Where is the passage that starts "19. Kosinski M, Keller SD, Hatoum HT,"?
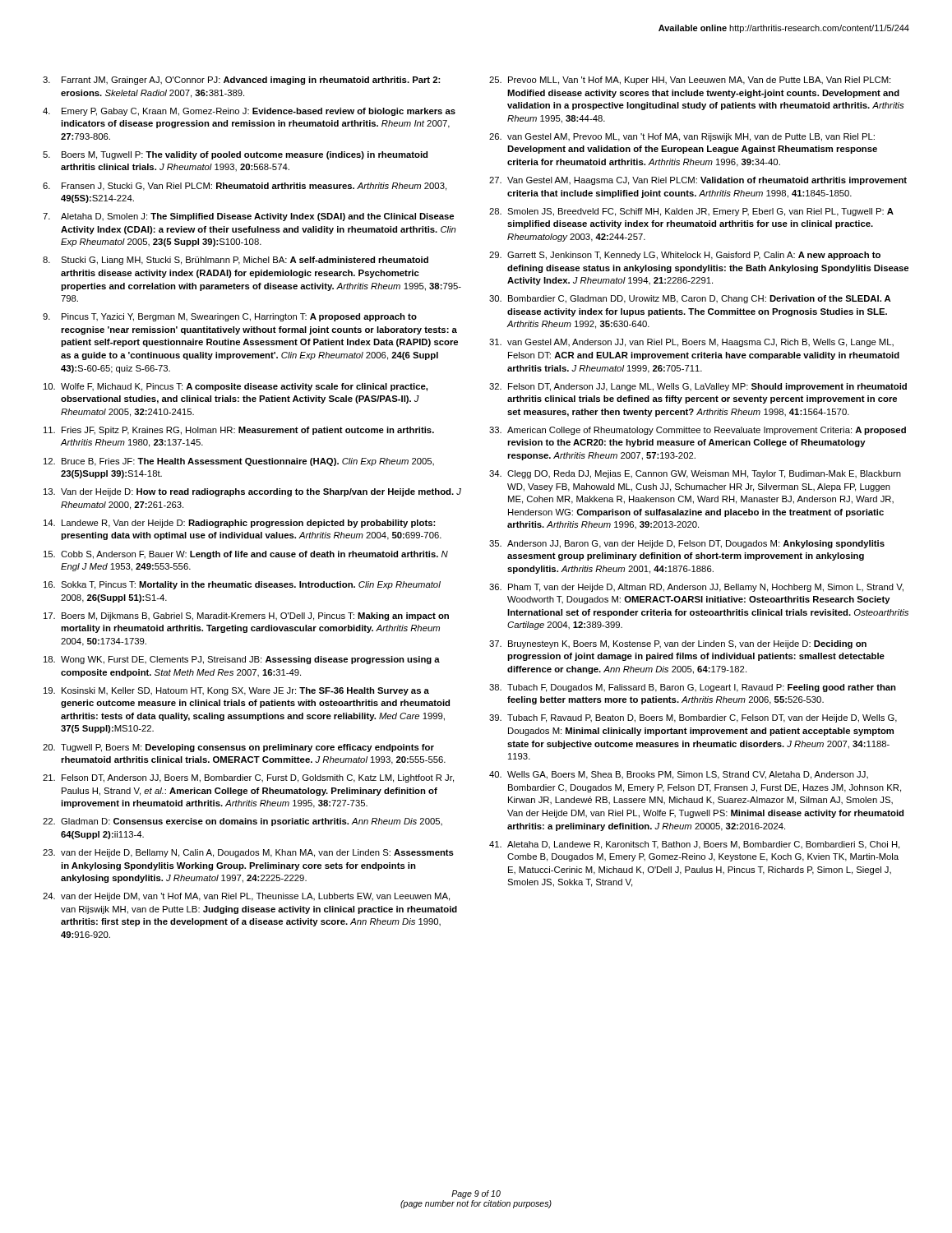952x1233 pixels. pos(253,710)
